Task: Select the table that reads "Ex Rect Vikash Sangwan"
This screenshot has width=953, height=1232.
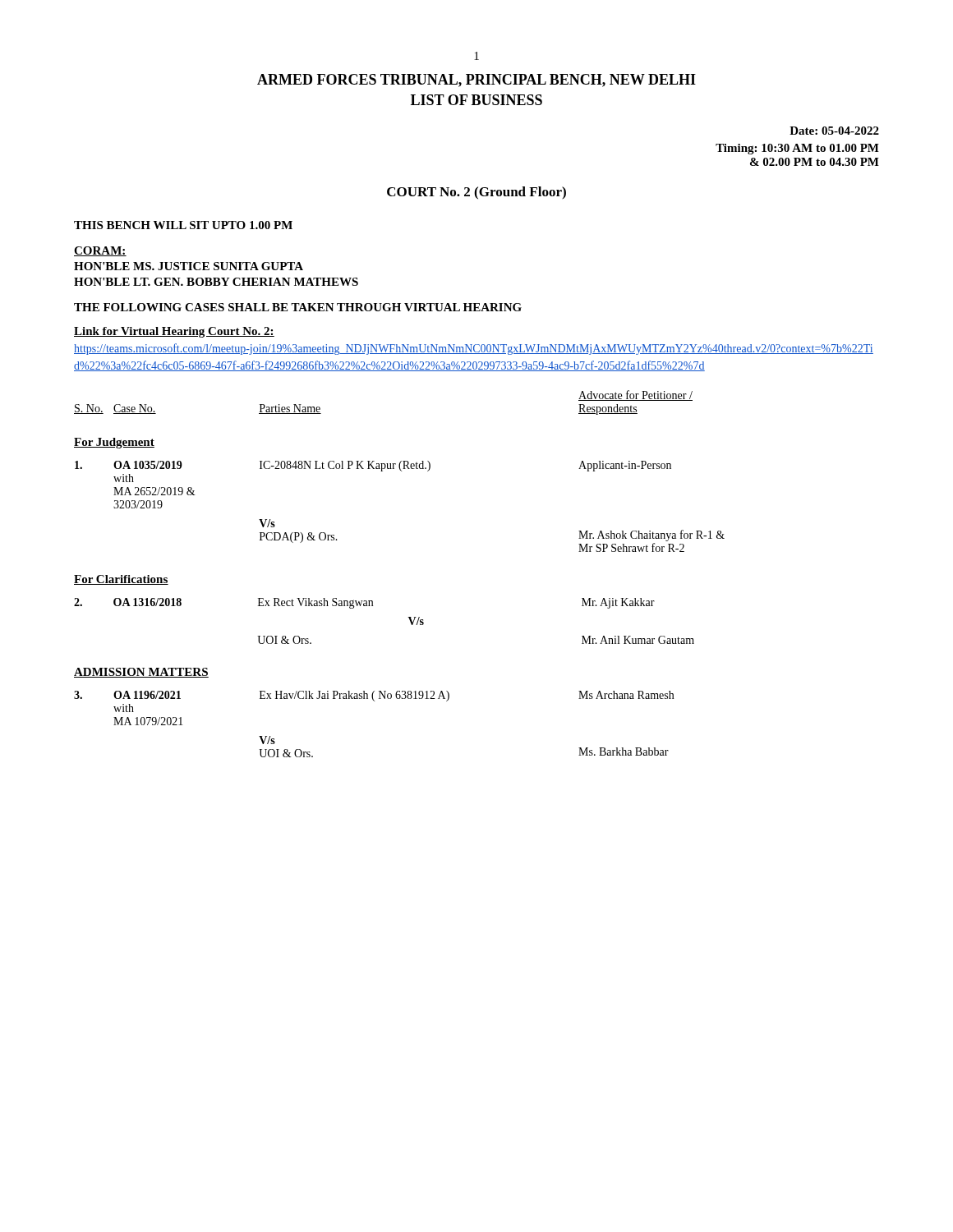Action: (x=476, y=622)
